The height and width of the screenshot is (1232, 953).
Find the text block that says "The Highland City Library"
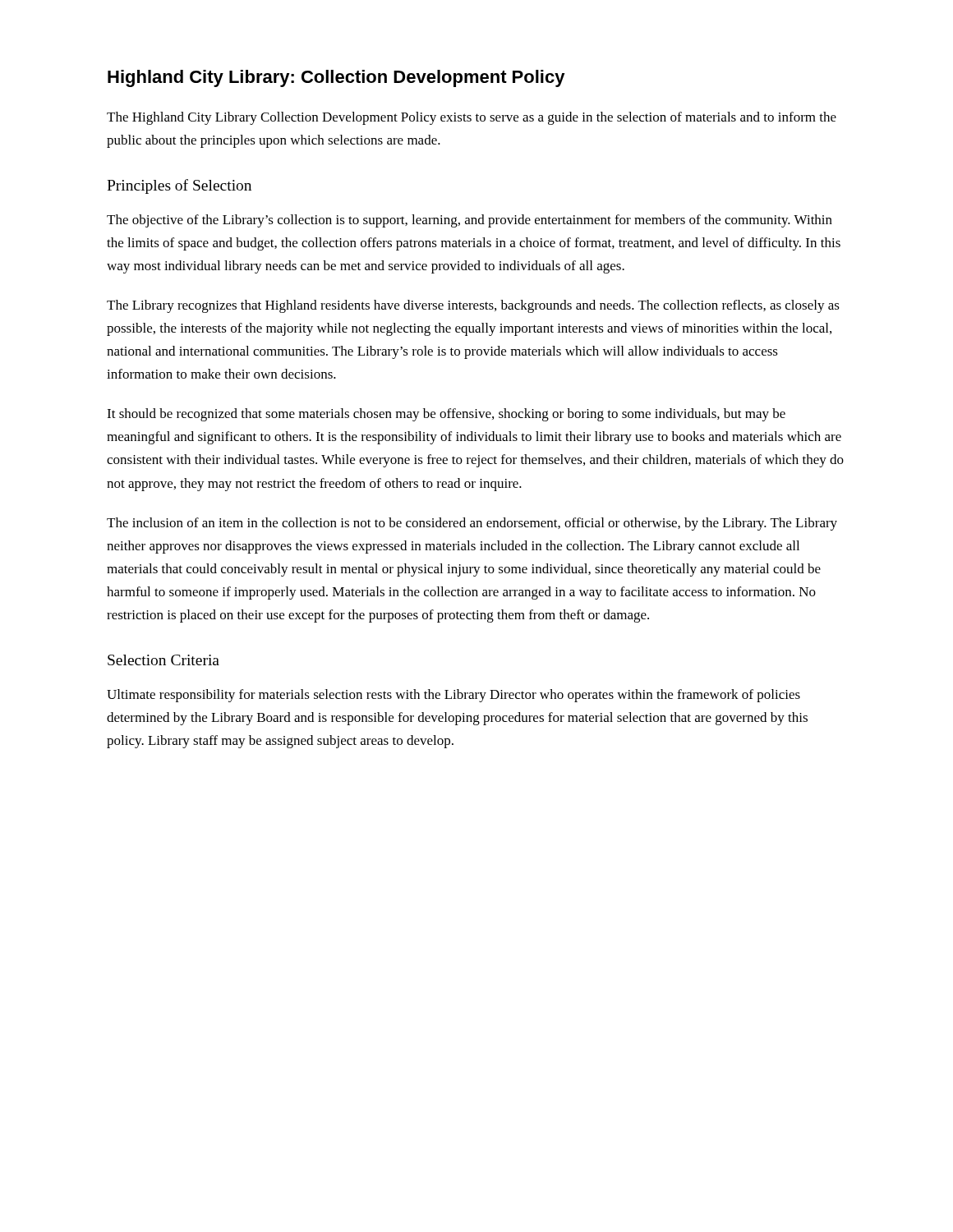click(472, 128)
